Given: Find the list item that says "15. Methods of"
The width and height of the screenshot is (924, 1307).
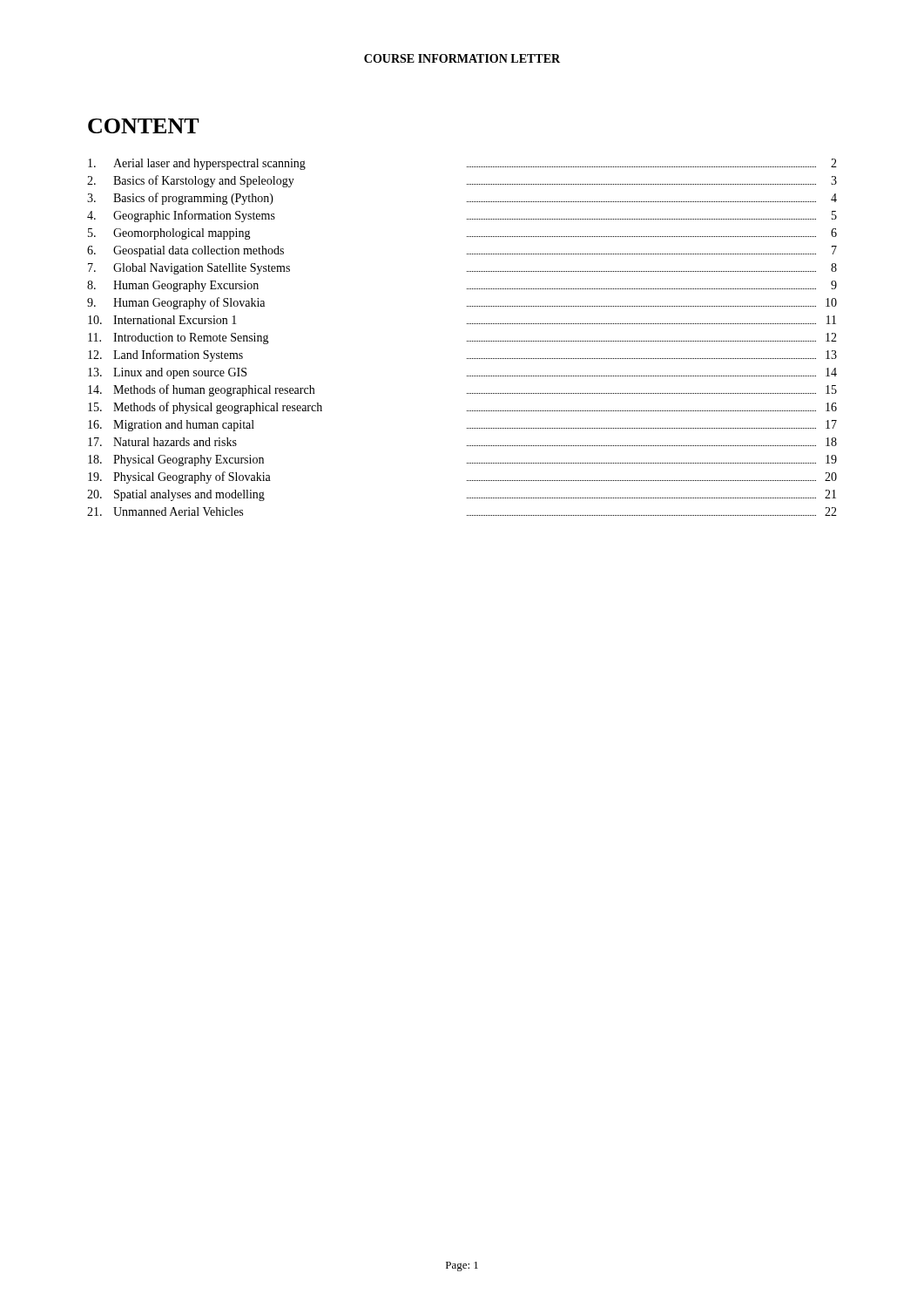Looking at the screenshot, I should tap(462, 408).
